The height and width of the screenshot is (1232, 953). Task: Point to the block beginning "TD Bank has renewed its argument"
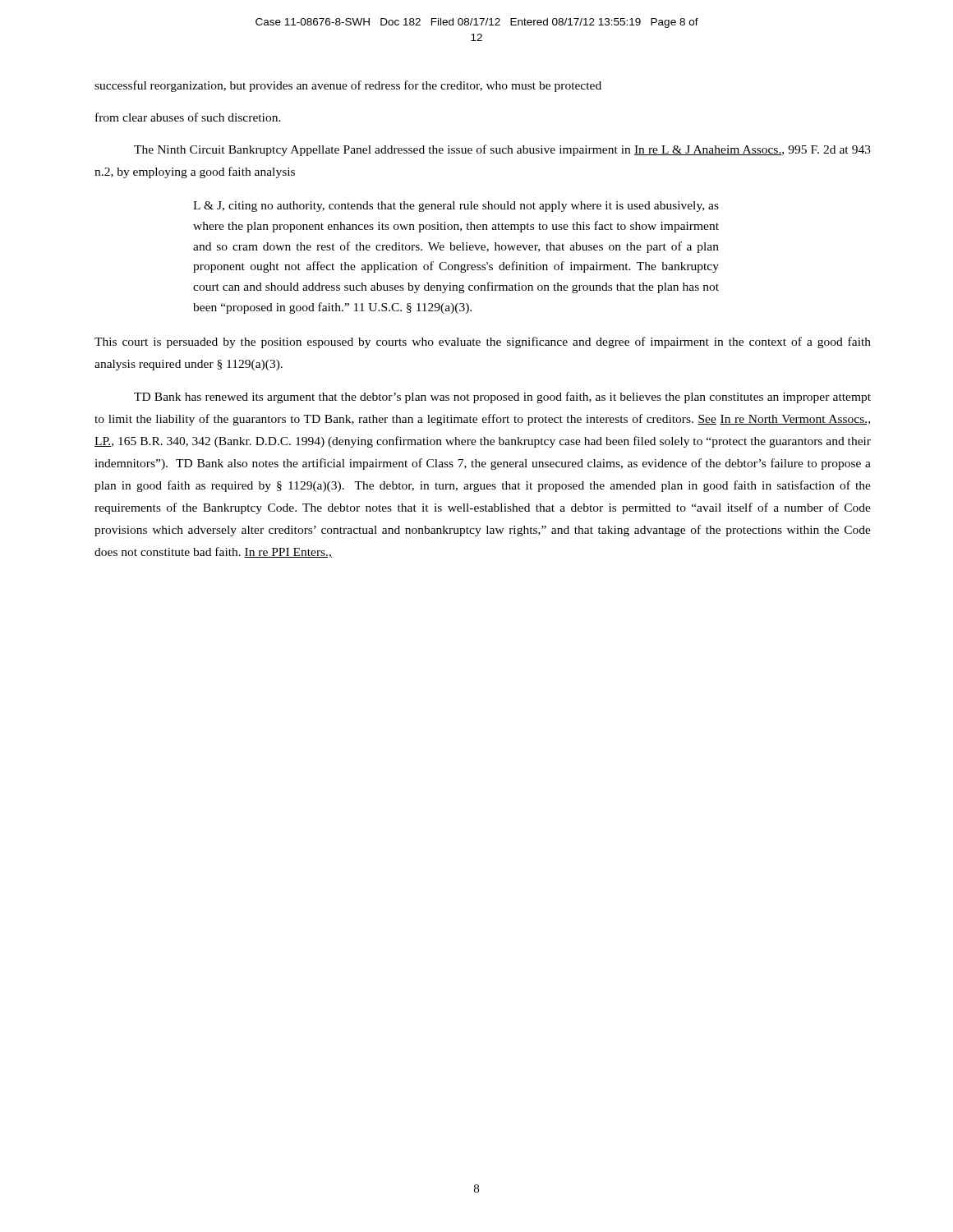point(483,474)
